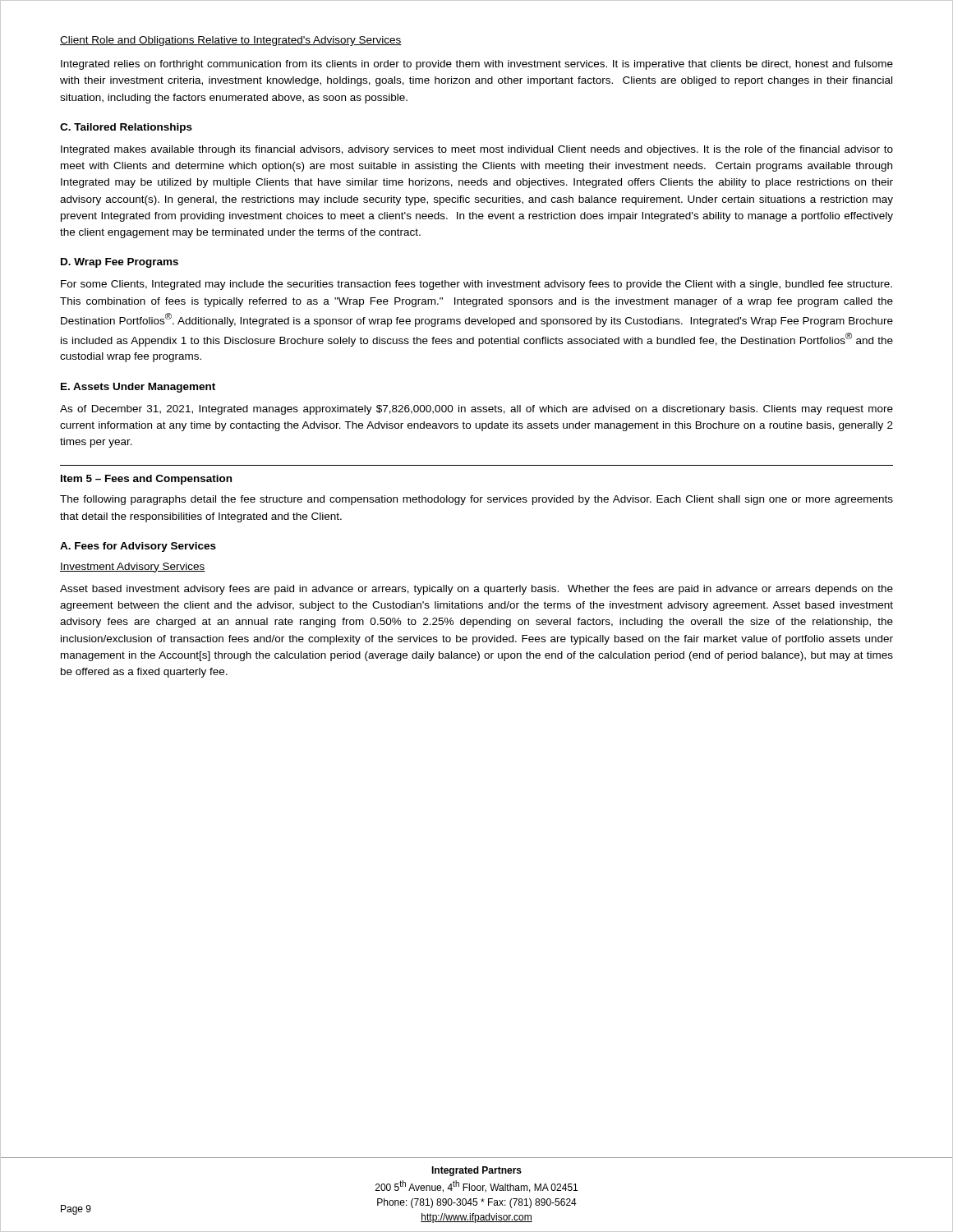Locate the text "Investment Advisory Services"
The image size is (953, 1232).
132,566
